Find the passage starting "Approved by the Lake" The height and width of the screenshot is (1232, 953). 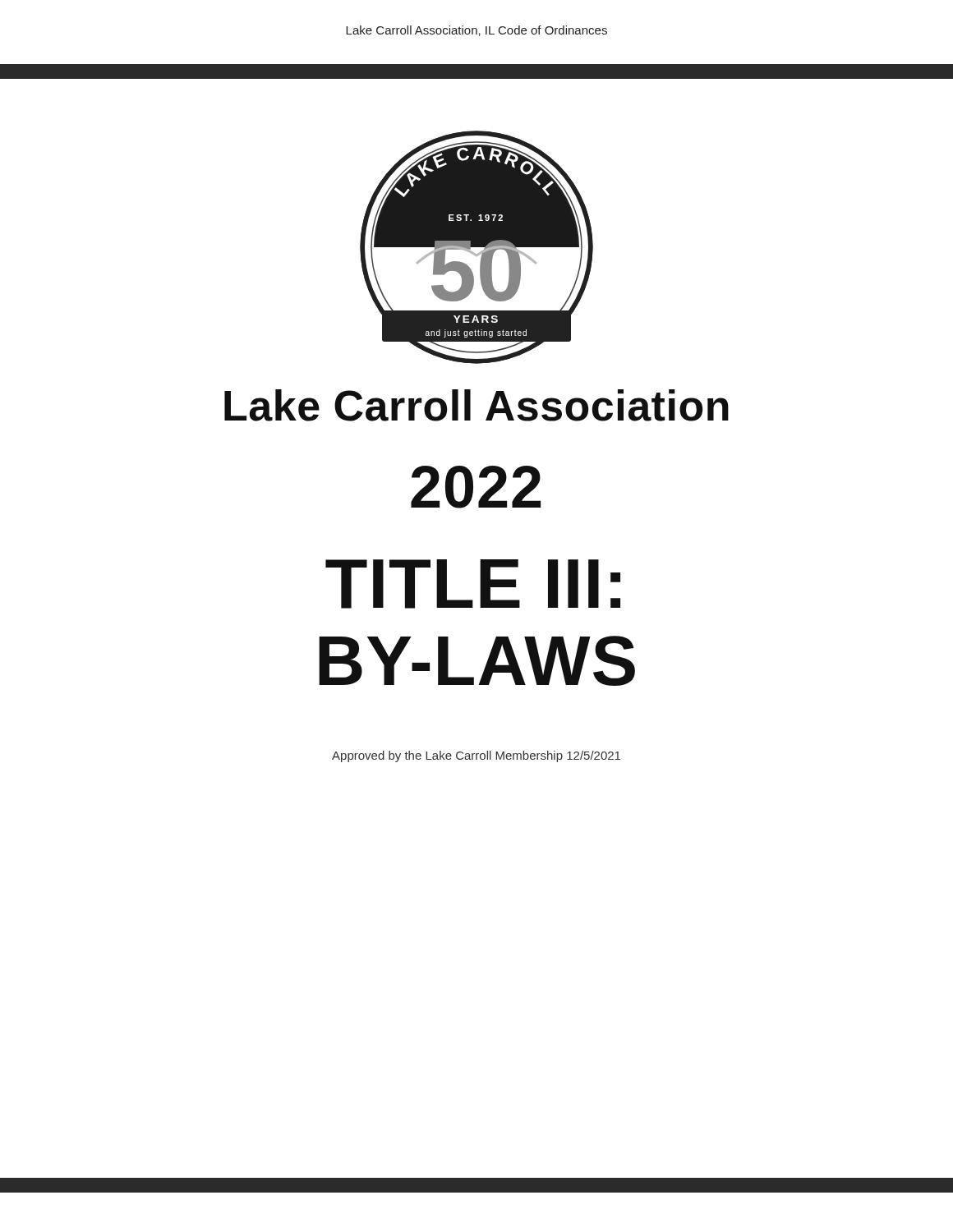(476, 755)
